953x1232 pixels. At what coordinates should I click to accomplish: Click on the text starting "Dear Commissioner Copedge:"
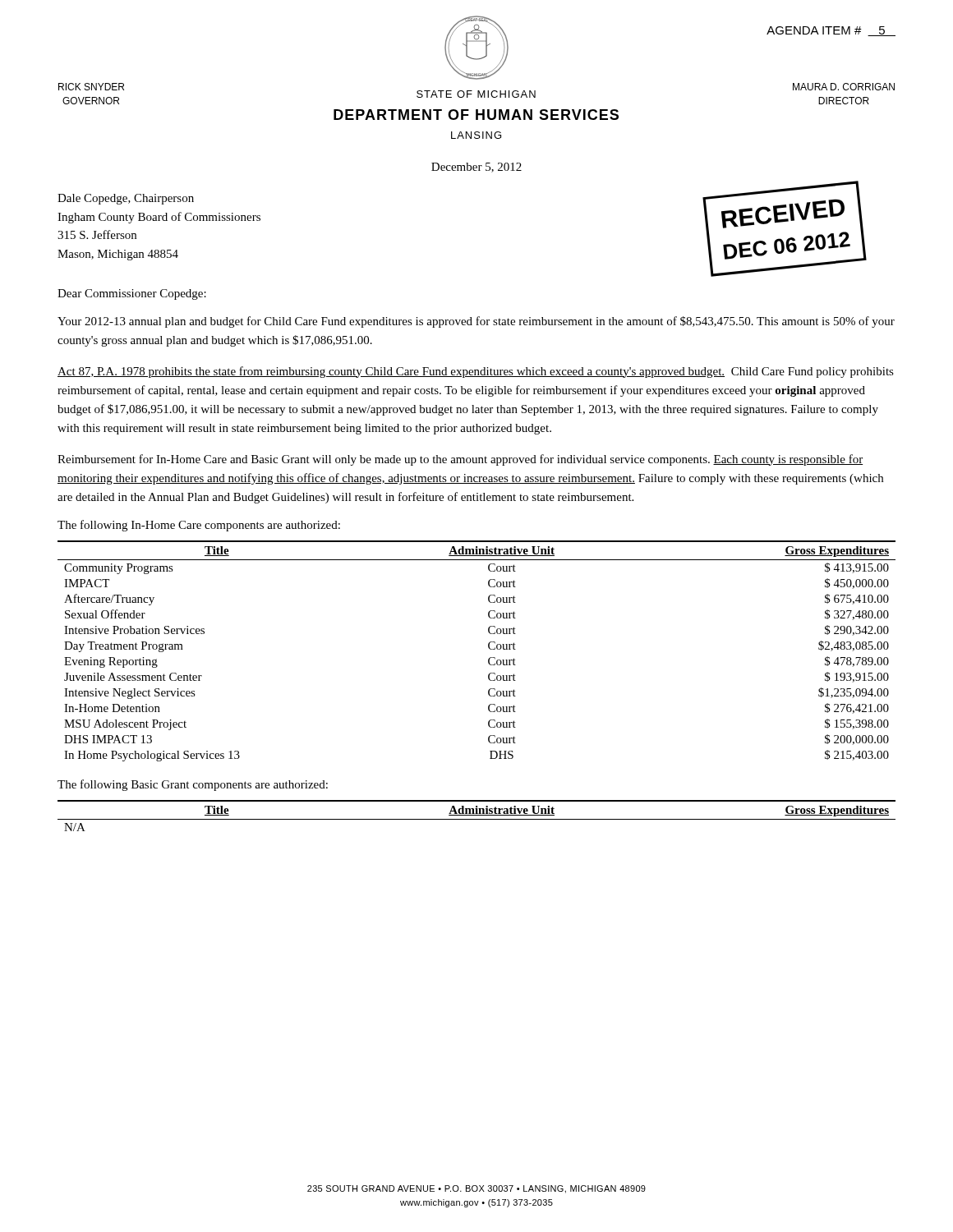click(132, 293)
